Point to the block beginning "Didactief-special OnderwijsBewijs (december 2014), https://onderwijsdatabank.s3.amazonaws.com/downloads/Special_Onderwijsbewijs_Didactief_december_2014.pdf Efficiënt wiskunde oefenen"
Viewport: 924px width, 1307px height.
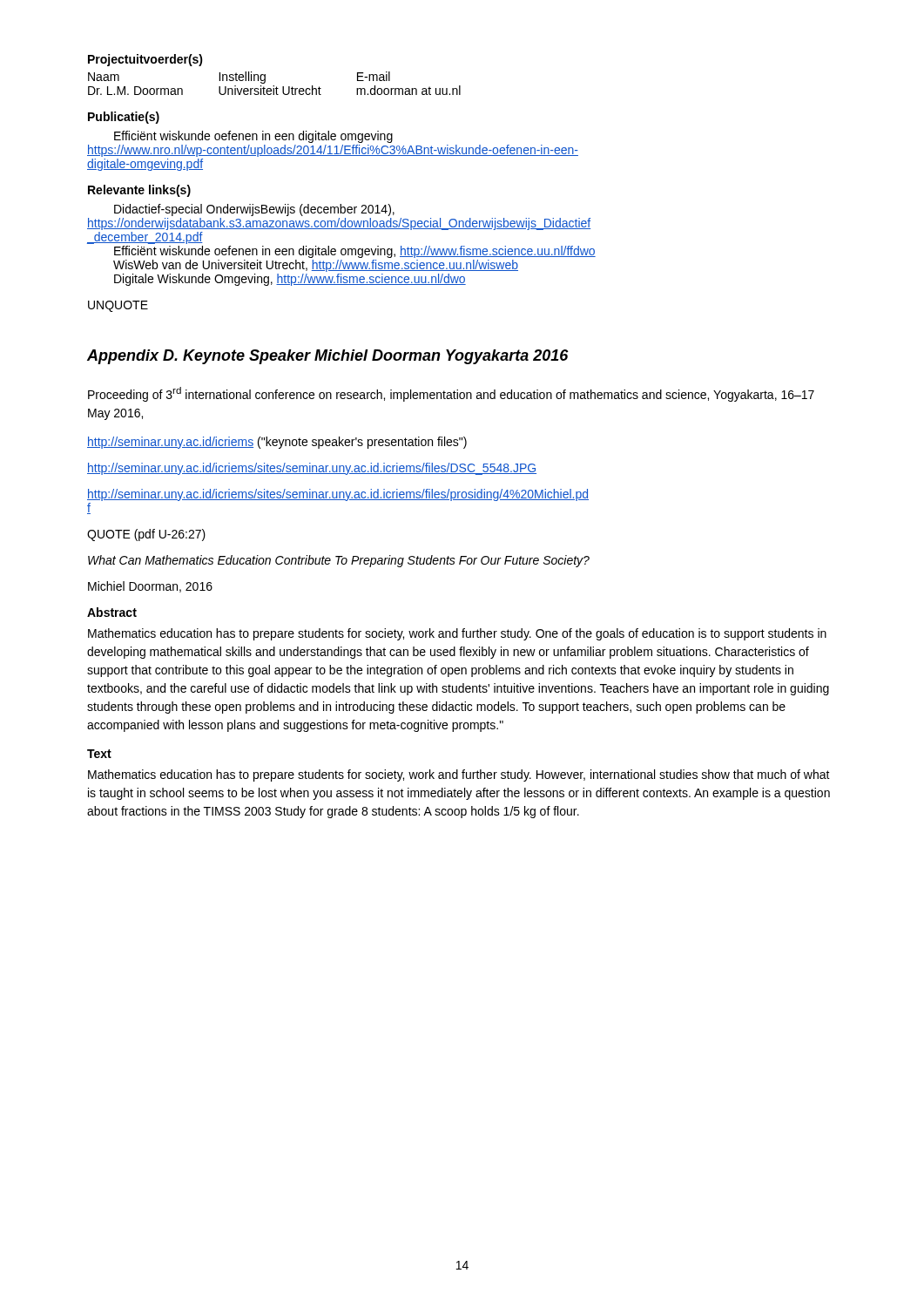pos(462,244)
